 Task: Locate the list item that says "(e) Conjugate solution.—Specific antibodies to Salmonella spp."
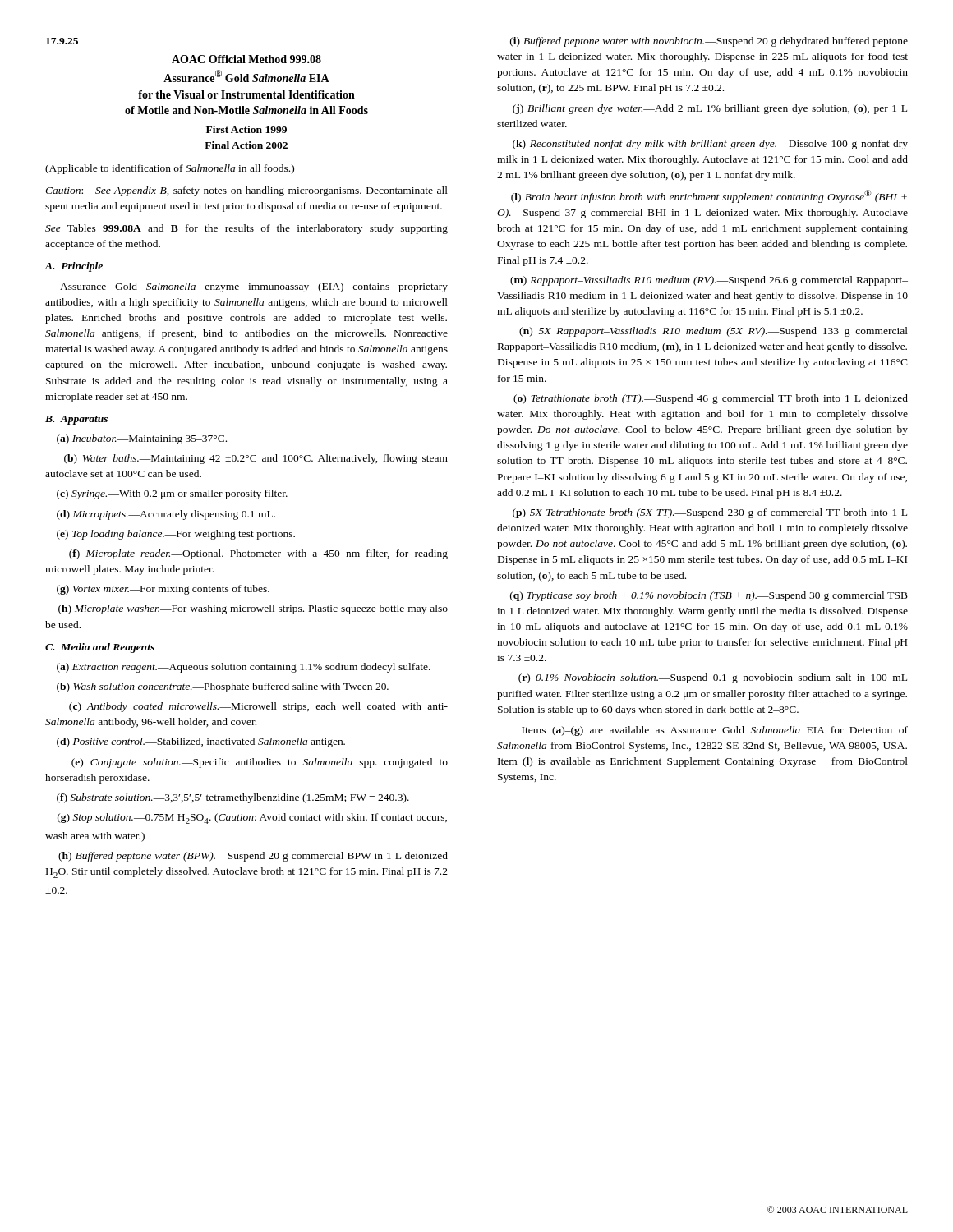(246, 769)
